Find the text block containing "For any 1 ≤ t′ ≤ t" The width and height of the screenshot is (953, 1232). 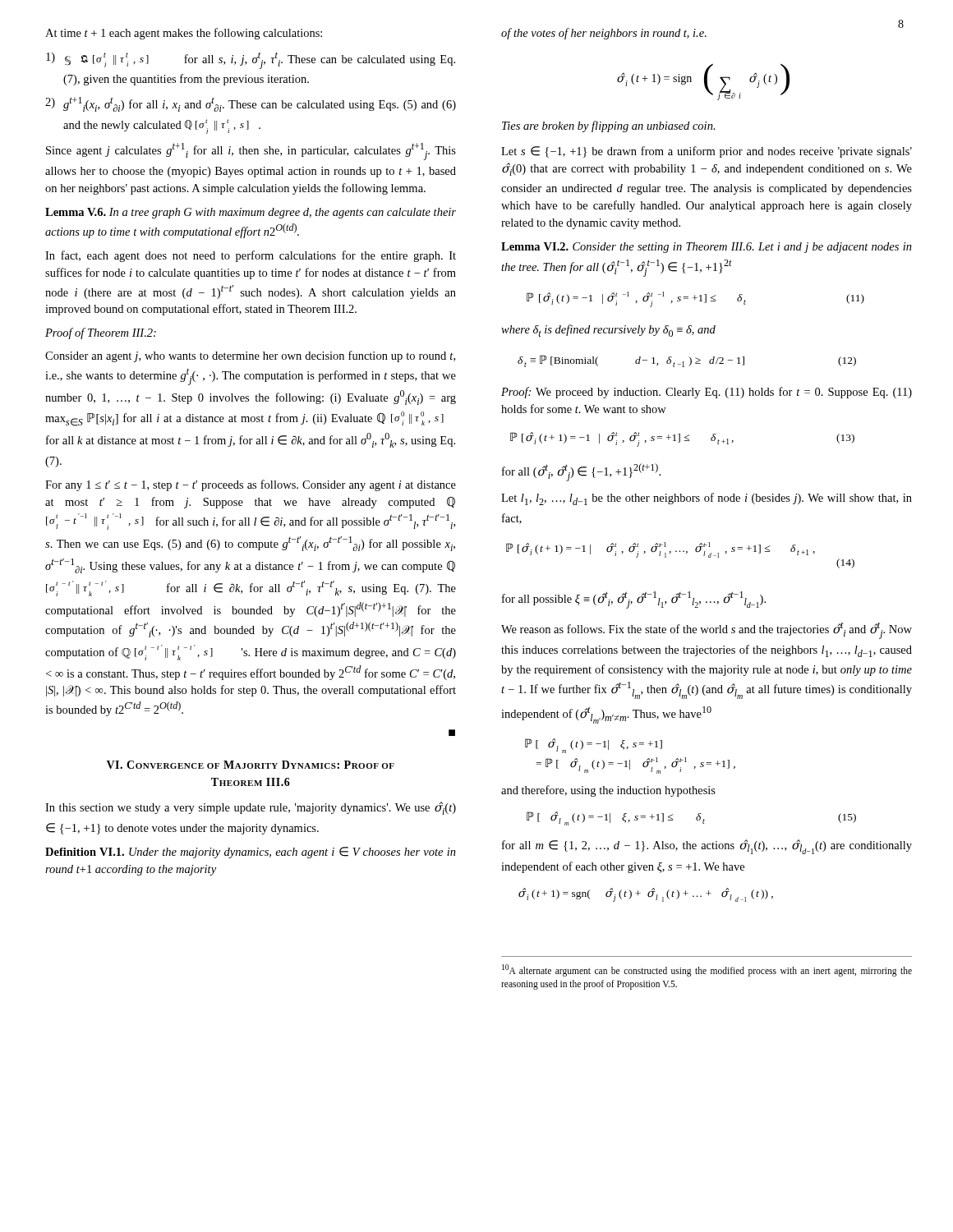click(251, 597)
